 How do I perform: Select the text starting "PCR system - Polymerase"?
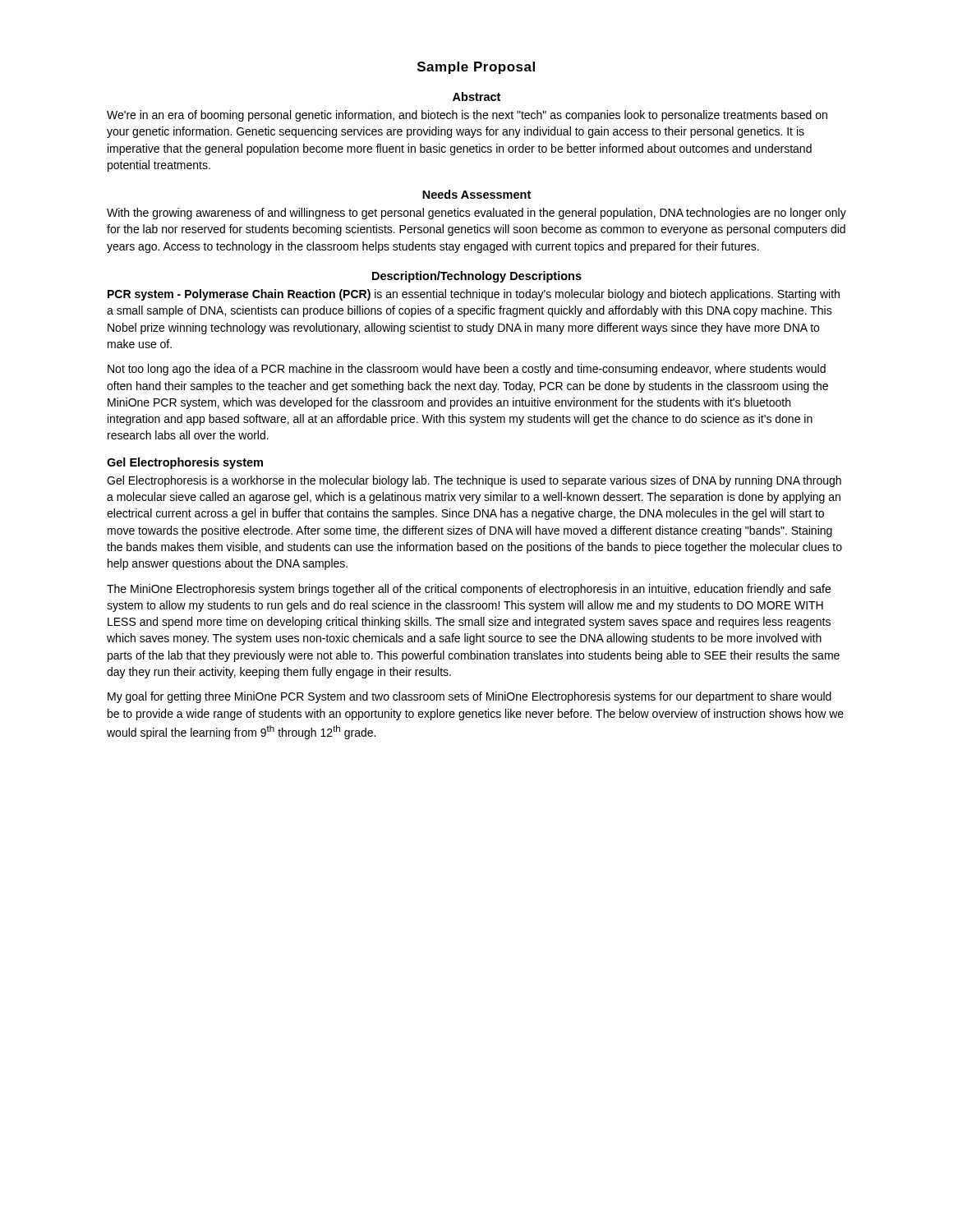tap(474, 319)
